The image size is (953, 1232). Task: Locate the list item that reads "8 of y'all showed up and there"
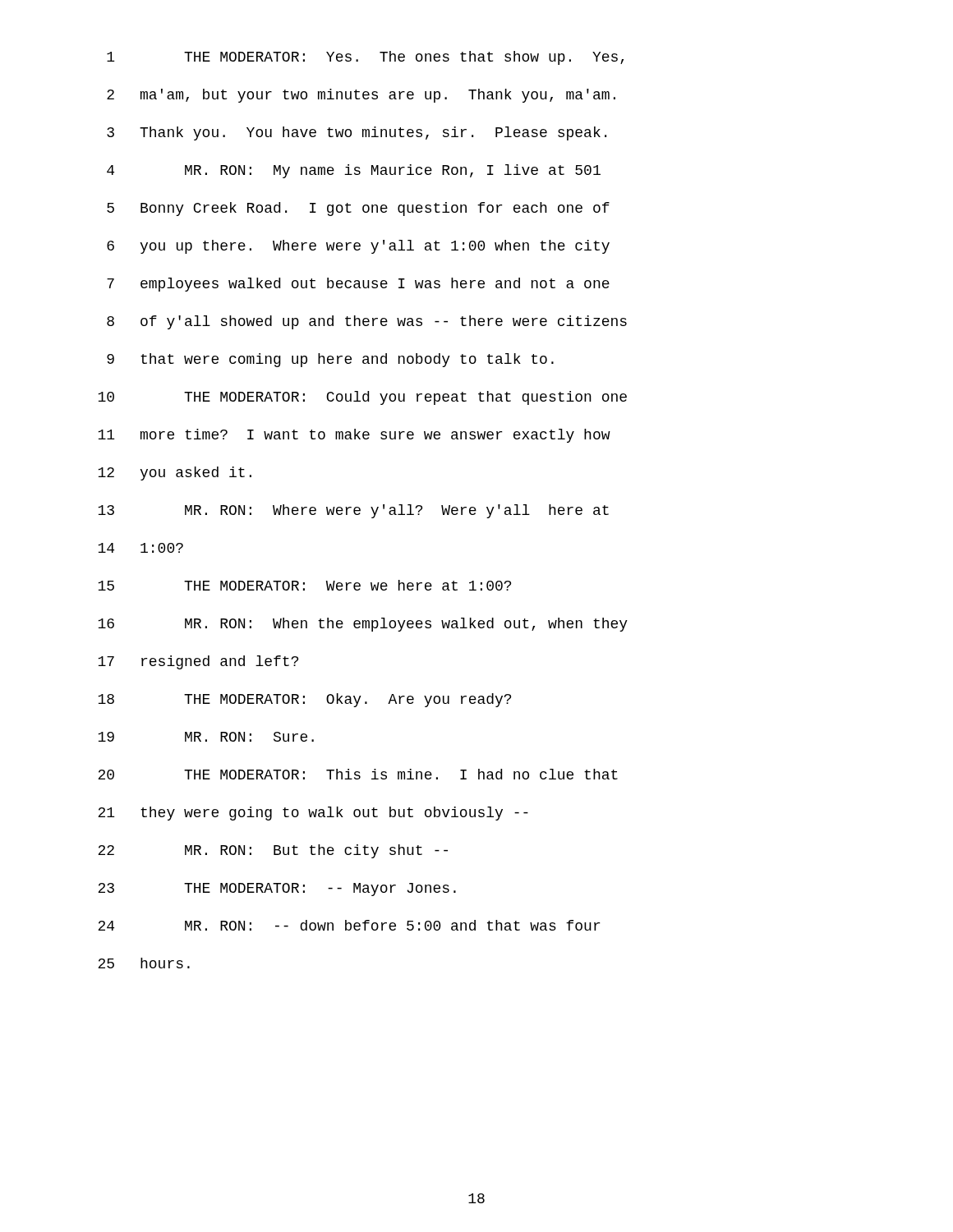pos(347,322)
